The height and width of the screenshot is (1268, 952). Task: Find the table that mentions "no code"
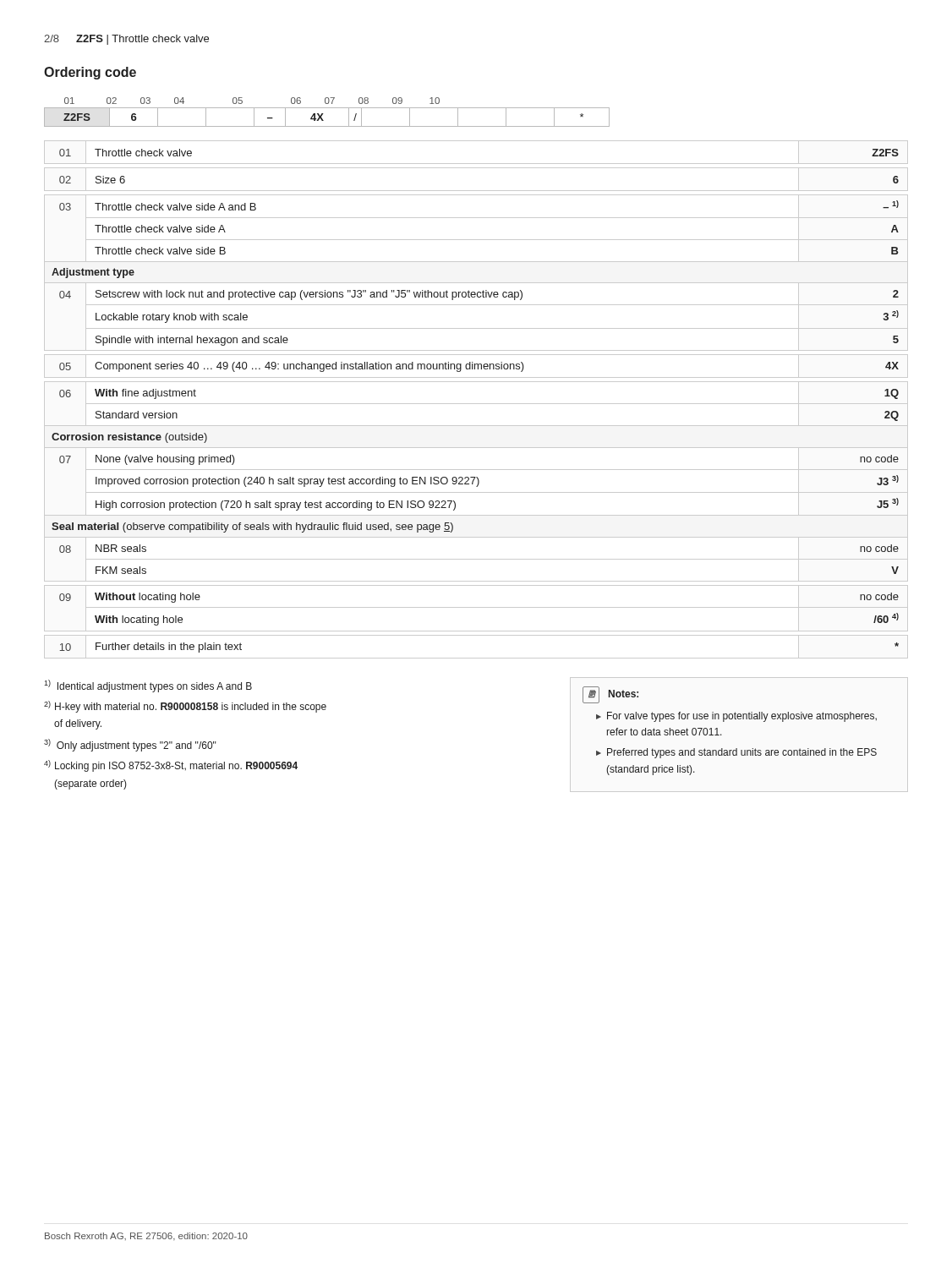click(476, 399)
